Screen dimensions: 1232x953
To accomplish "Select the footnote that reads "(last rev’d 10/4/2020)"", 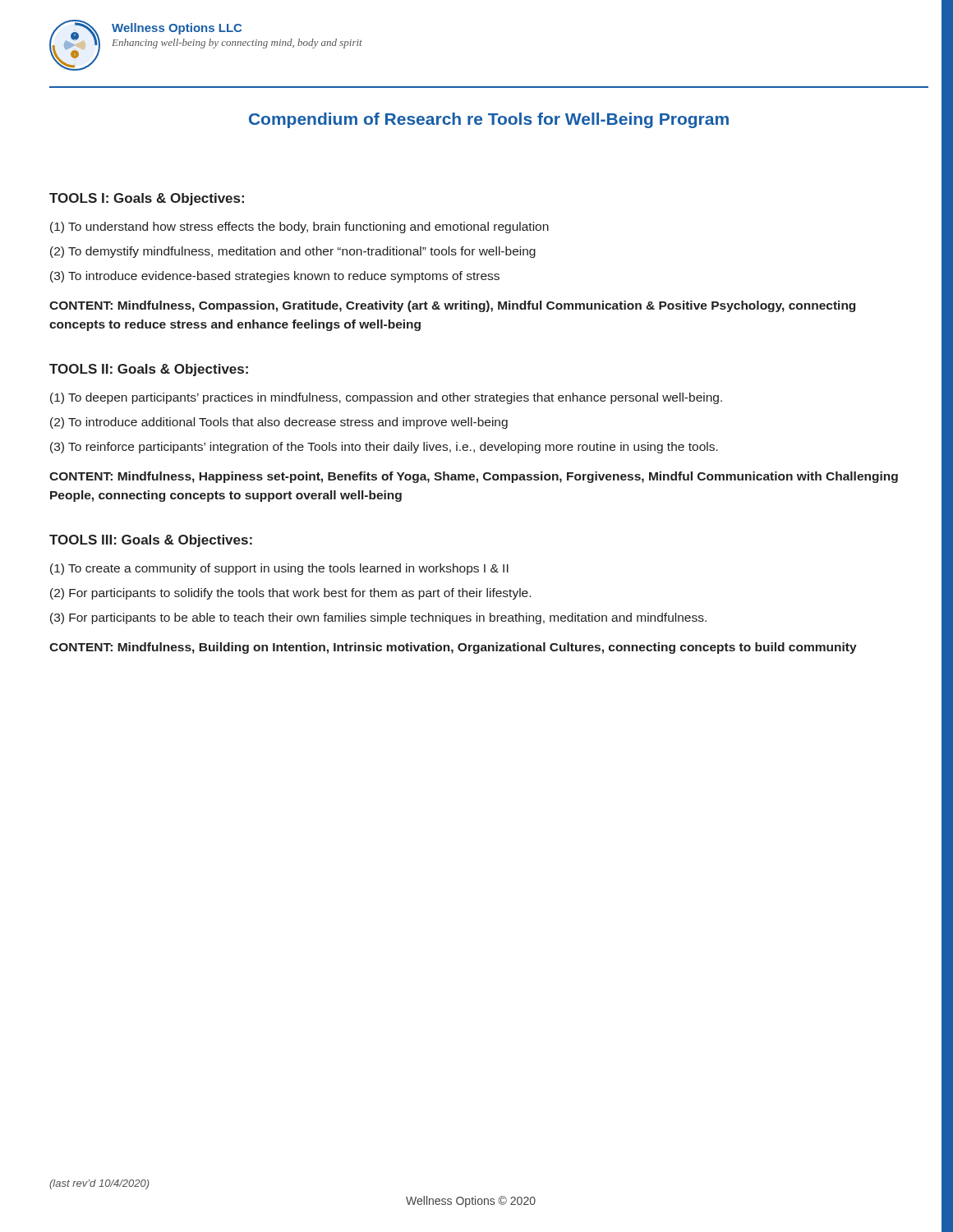I will point(99,1183).
